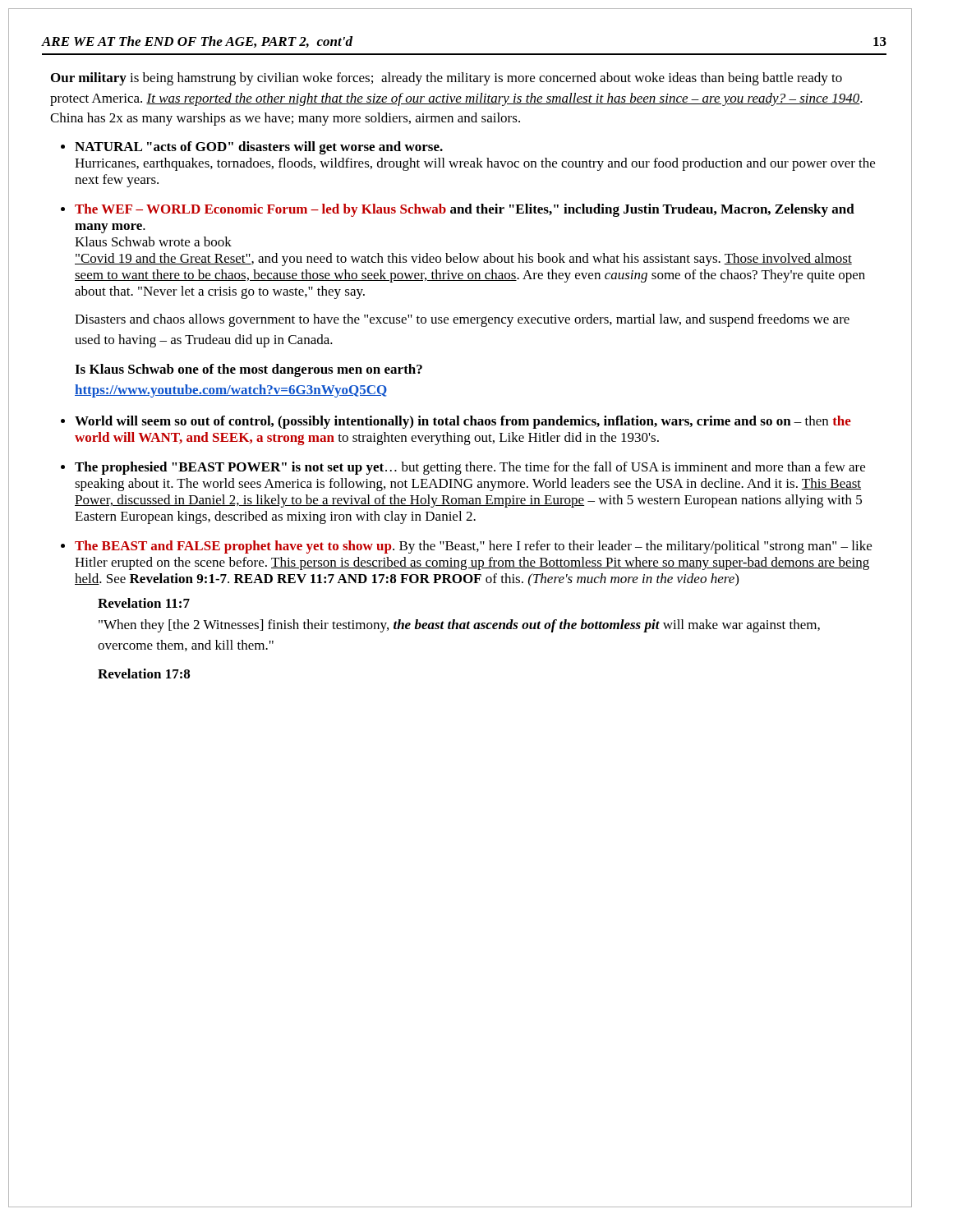This screenshot has height=1232, width=953.
Task: Navigate to the element starting "Revelation 17:8"
Action: tap(144, 674)
